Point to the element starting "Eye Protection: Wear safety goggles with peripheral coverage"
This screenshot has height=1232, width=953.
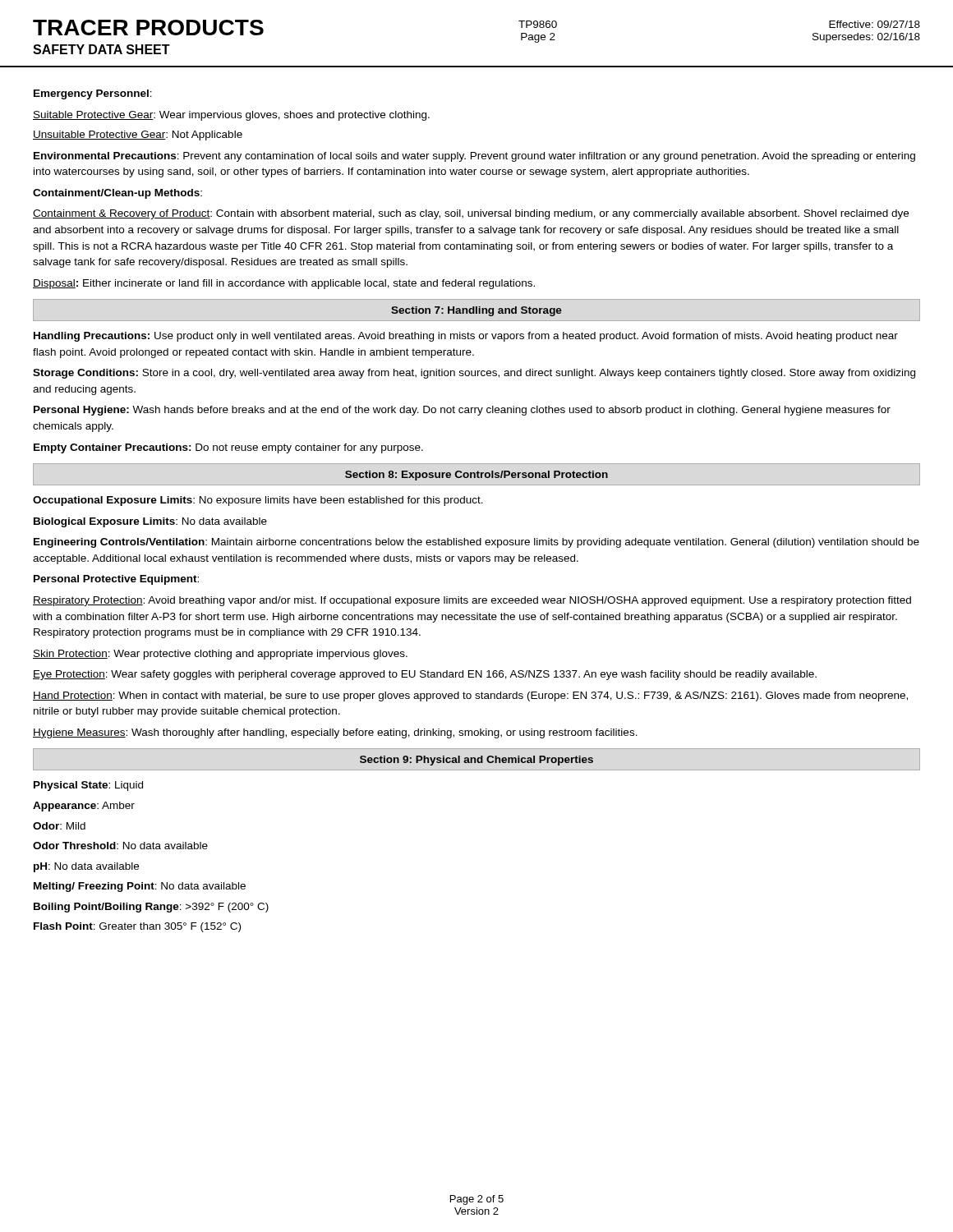pos(476,674)
